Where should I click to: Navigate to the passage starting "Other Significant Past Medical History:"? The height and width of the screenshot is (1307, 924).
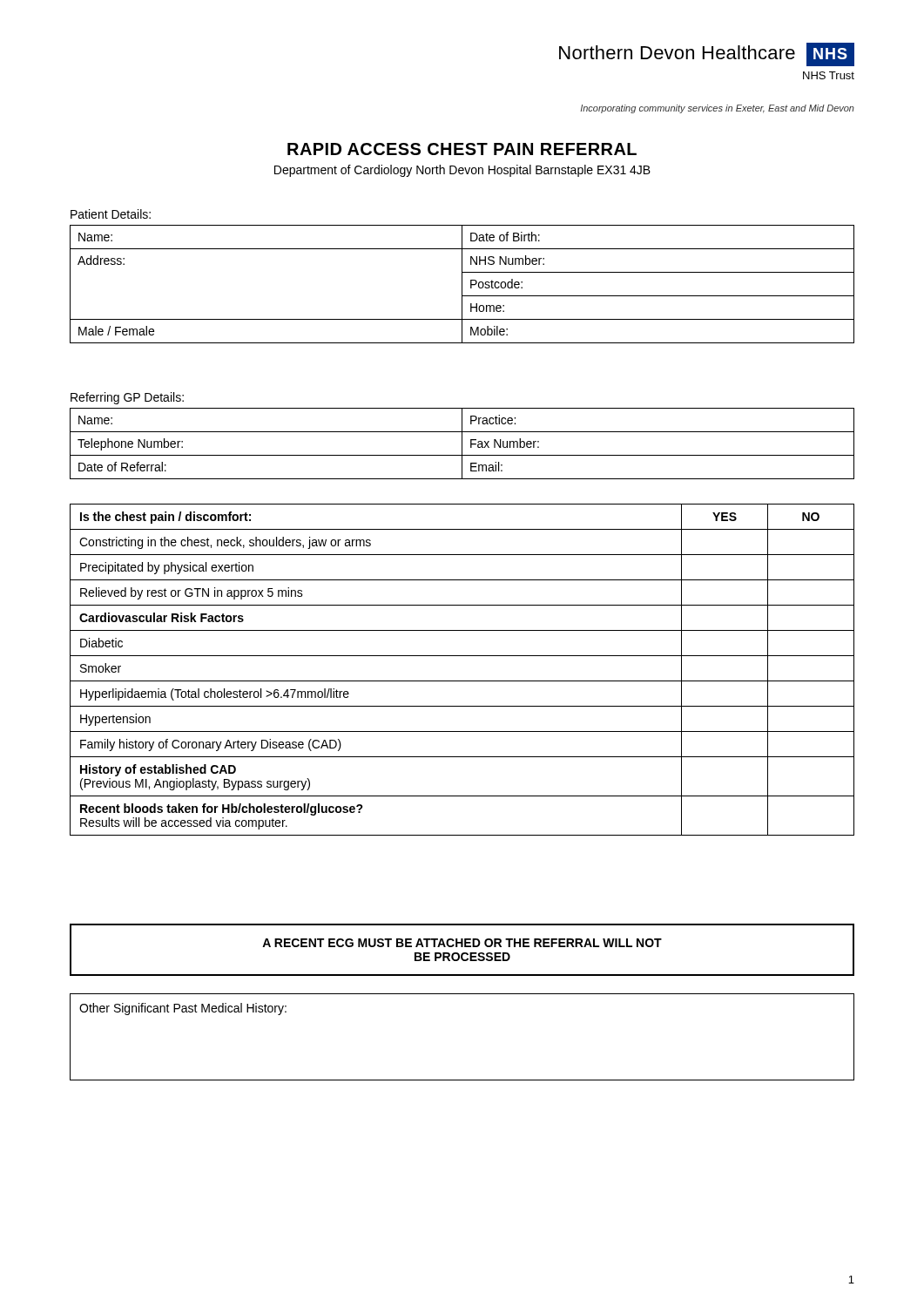tap(183, 1008)
